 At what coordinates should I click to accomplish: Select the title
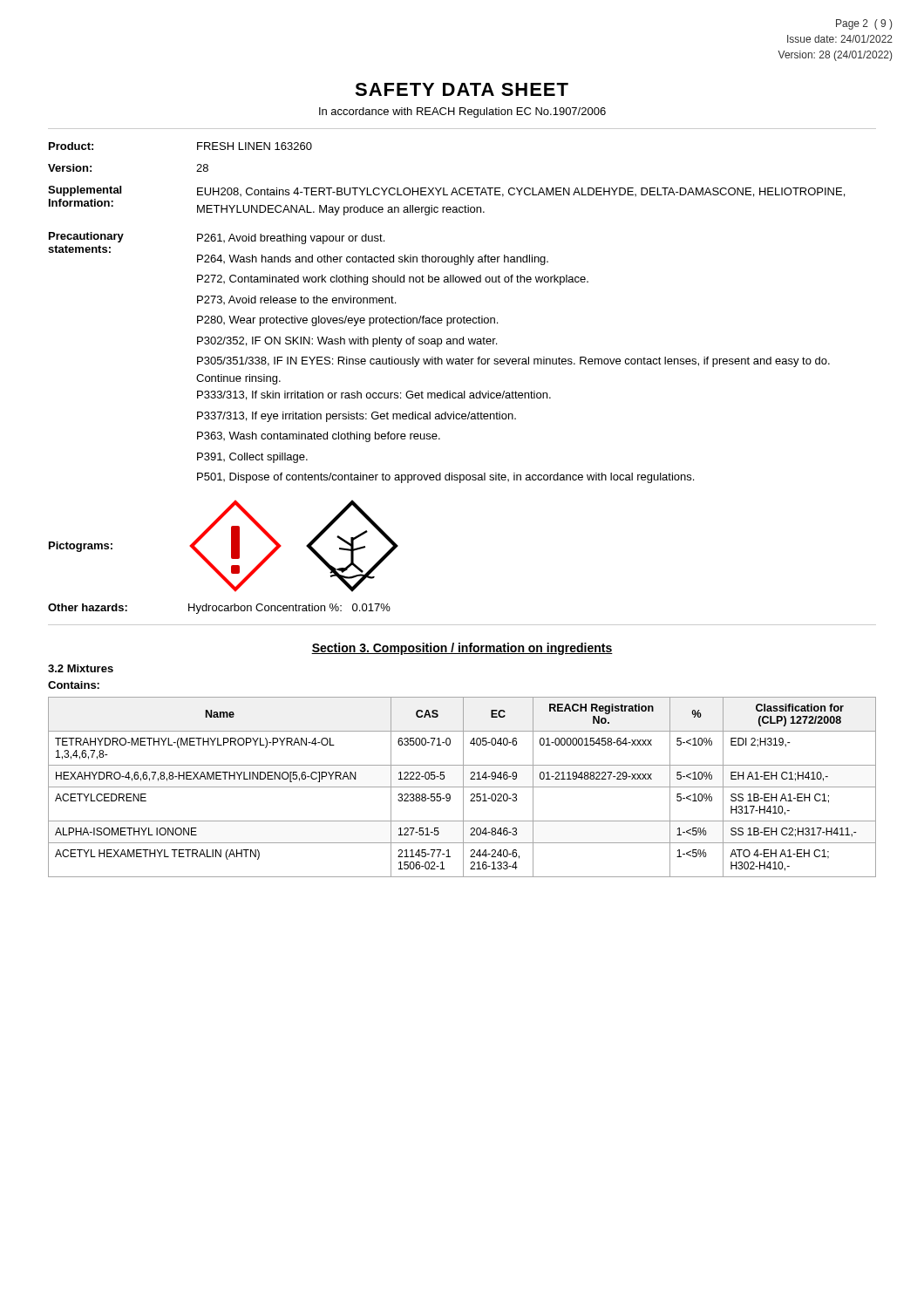click(462, 98)
